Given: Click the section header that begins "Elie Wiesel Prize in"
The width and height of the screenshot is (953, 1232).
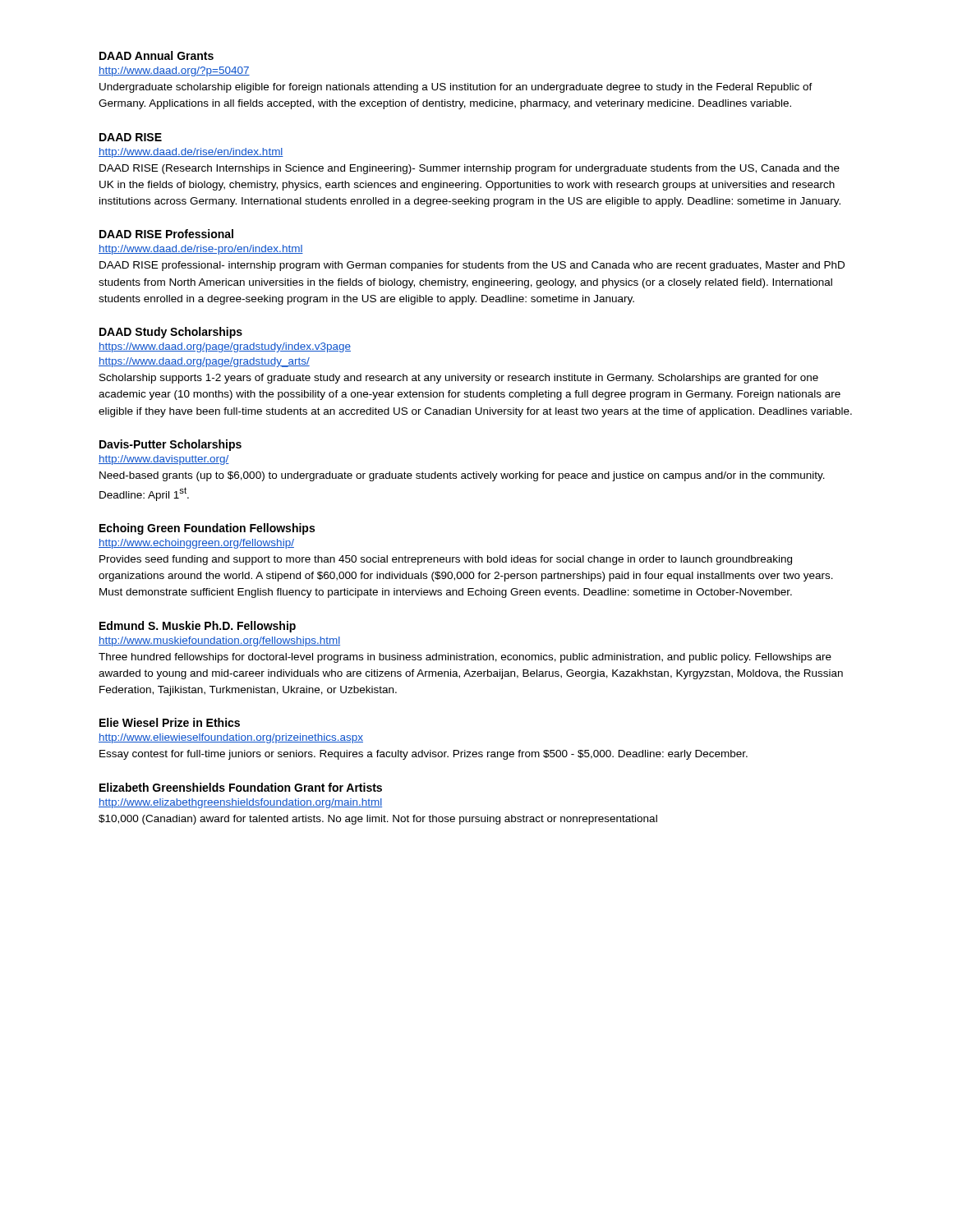Looking at the screenshot, I should pos(169,723).
